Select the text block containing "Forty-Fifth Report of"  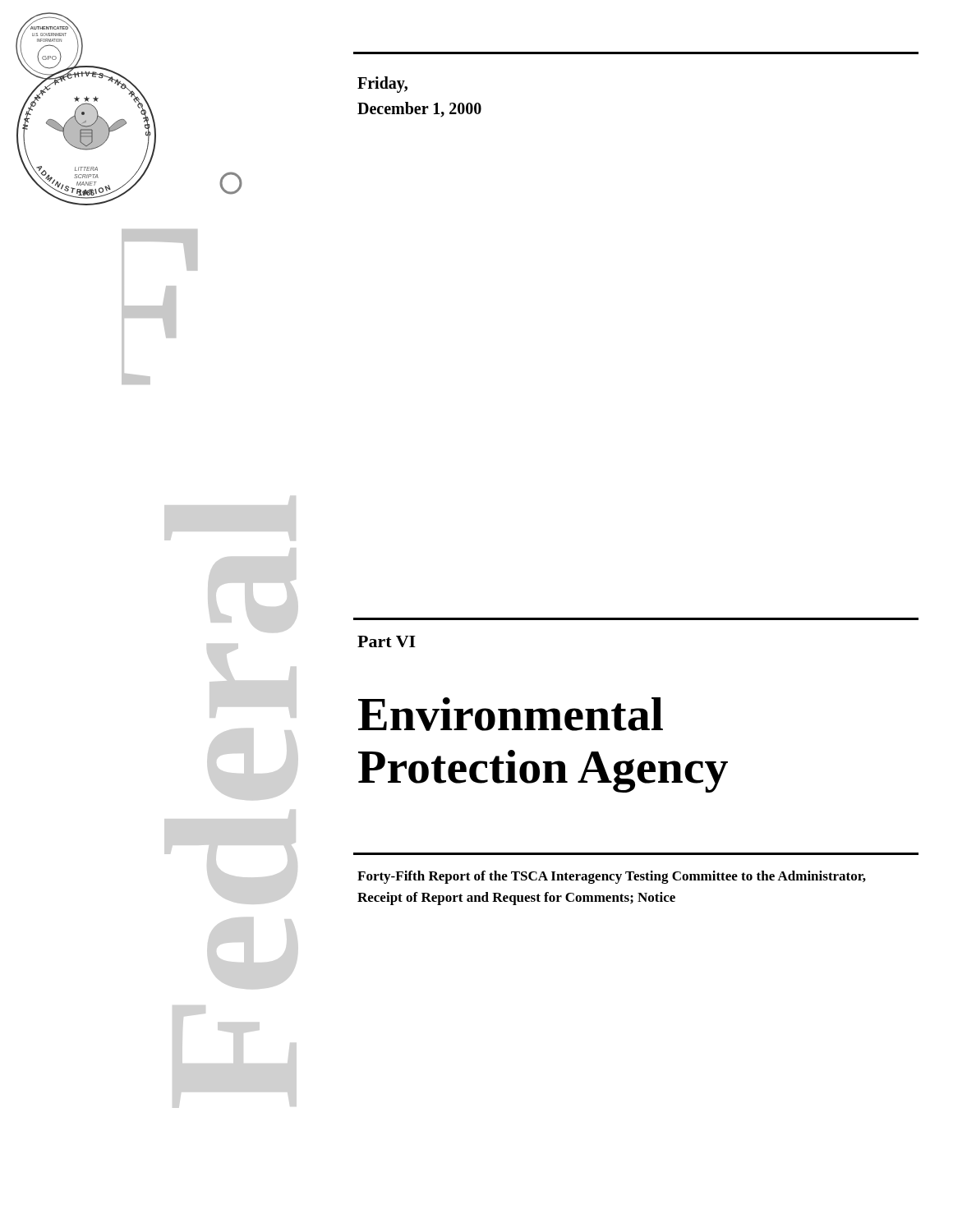(x=620, y=887)
